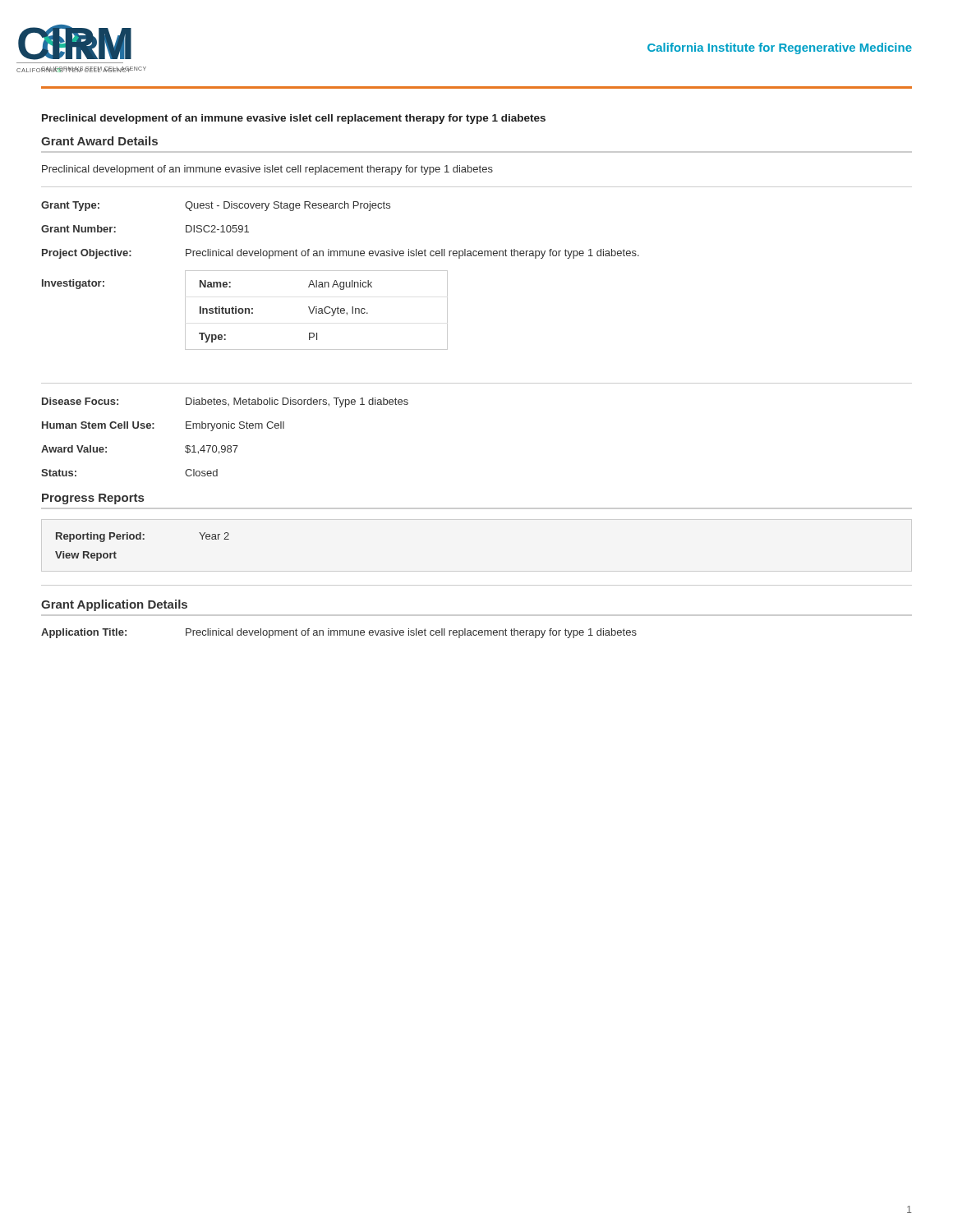The width and height of the screenshot is (953, 1232).
Task: Click on the text that says "Reporting Period: Year 2"
Action: [x=142, y=536]
